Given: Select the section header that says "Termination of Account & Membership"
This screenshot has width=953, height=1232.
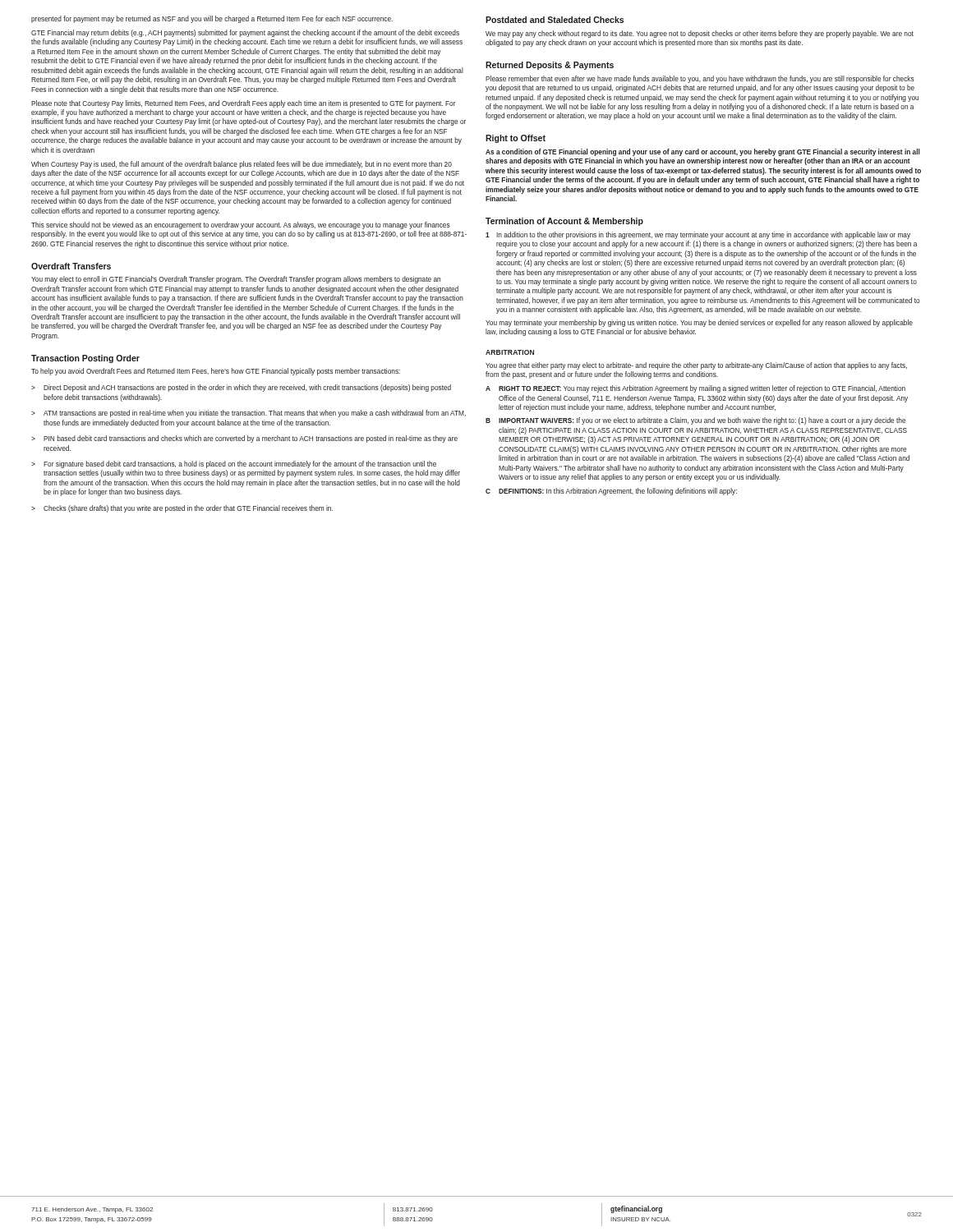Looking at the screenshot, I should click(704, 222).
